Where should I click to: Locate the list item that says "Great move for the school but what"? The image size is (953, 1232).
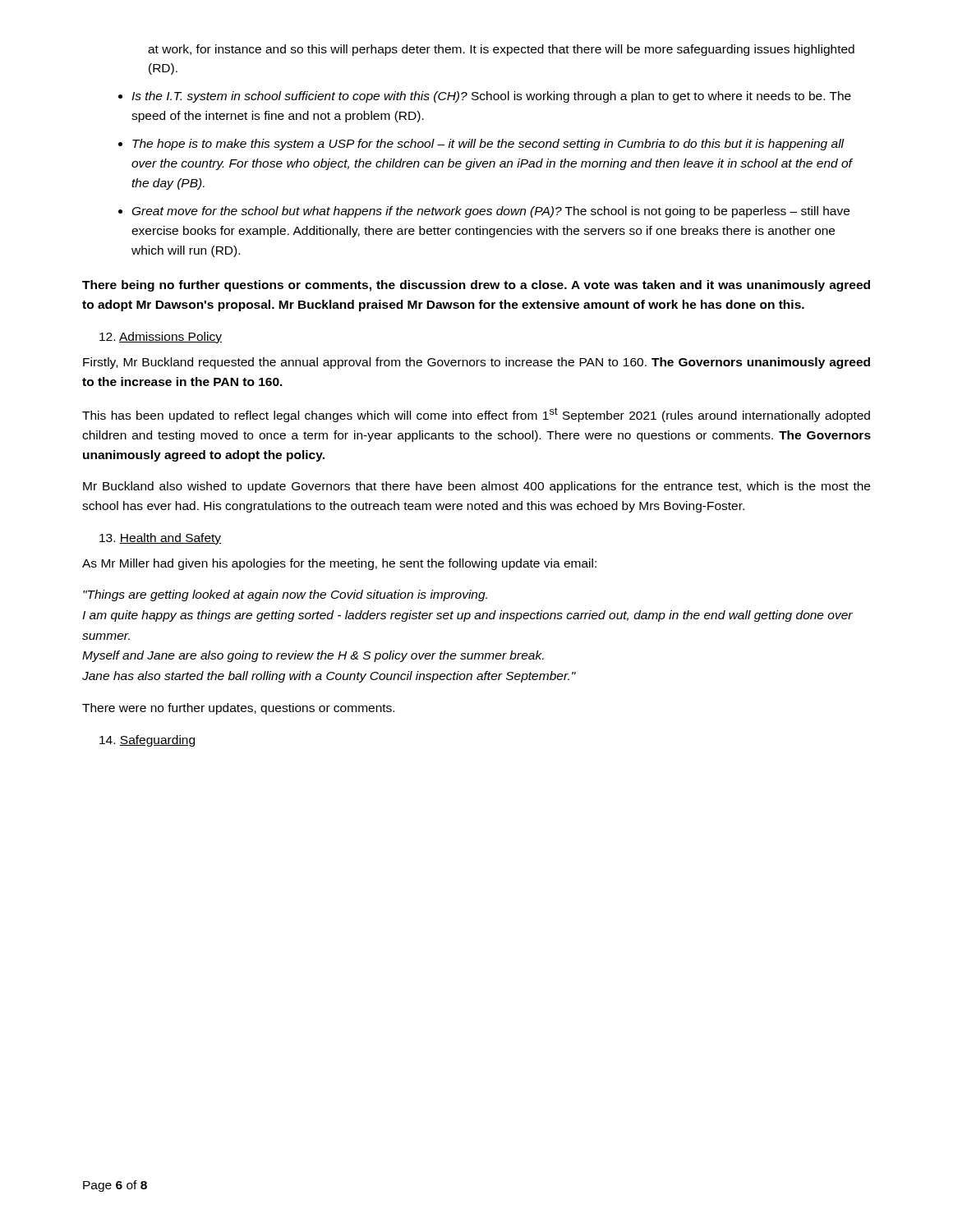491,230
